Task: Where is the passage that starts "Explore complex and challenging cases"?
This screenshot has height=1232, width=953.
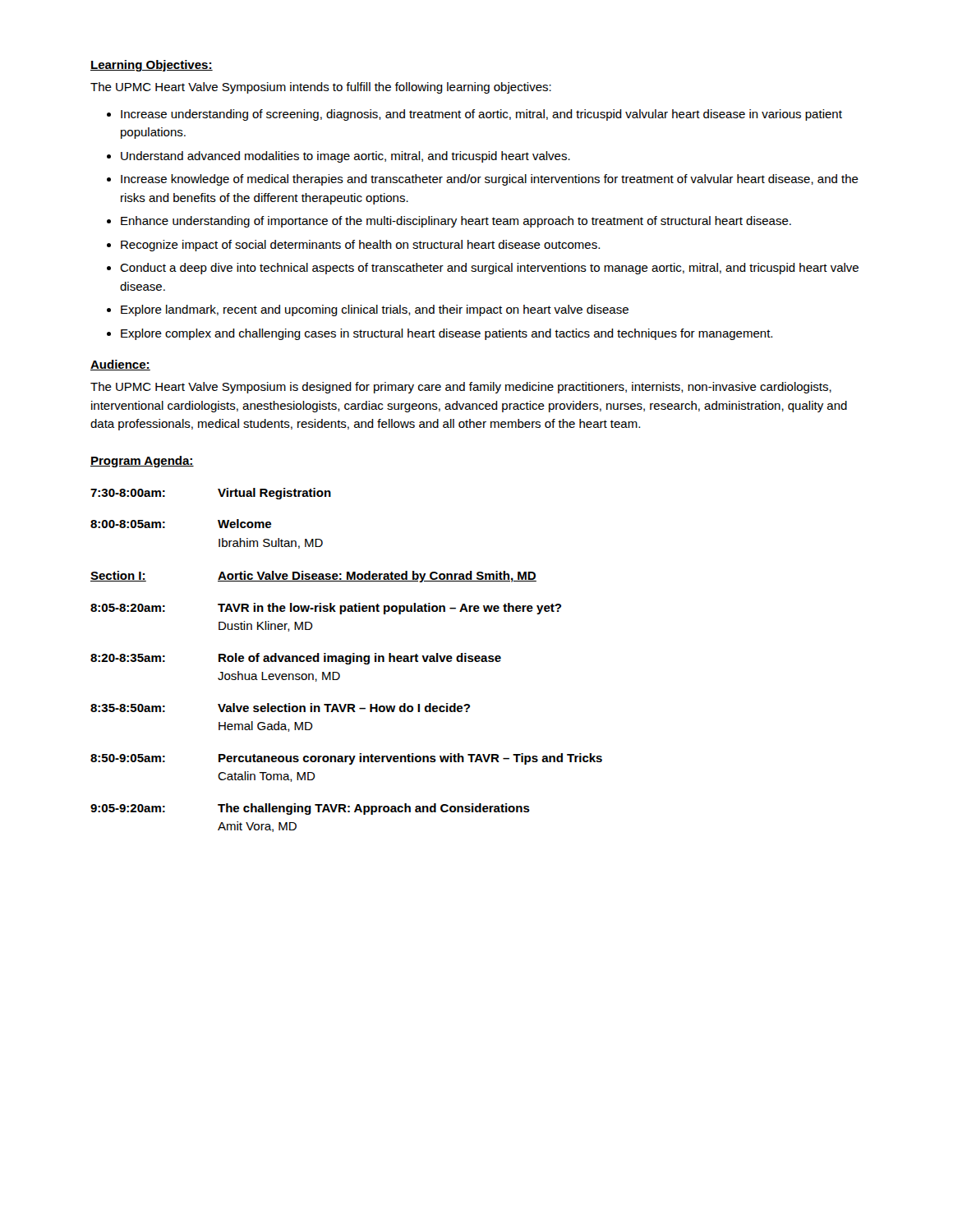Action: pyautogui.click(x=447, y=333)
